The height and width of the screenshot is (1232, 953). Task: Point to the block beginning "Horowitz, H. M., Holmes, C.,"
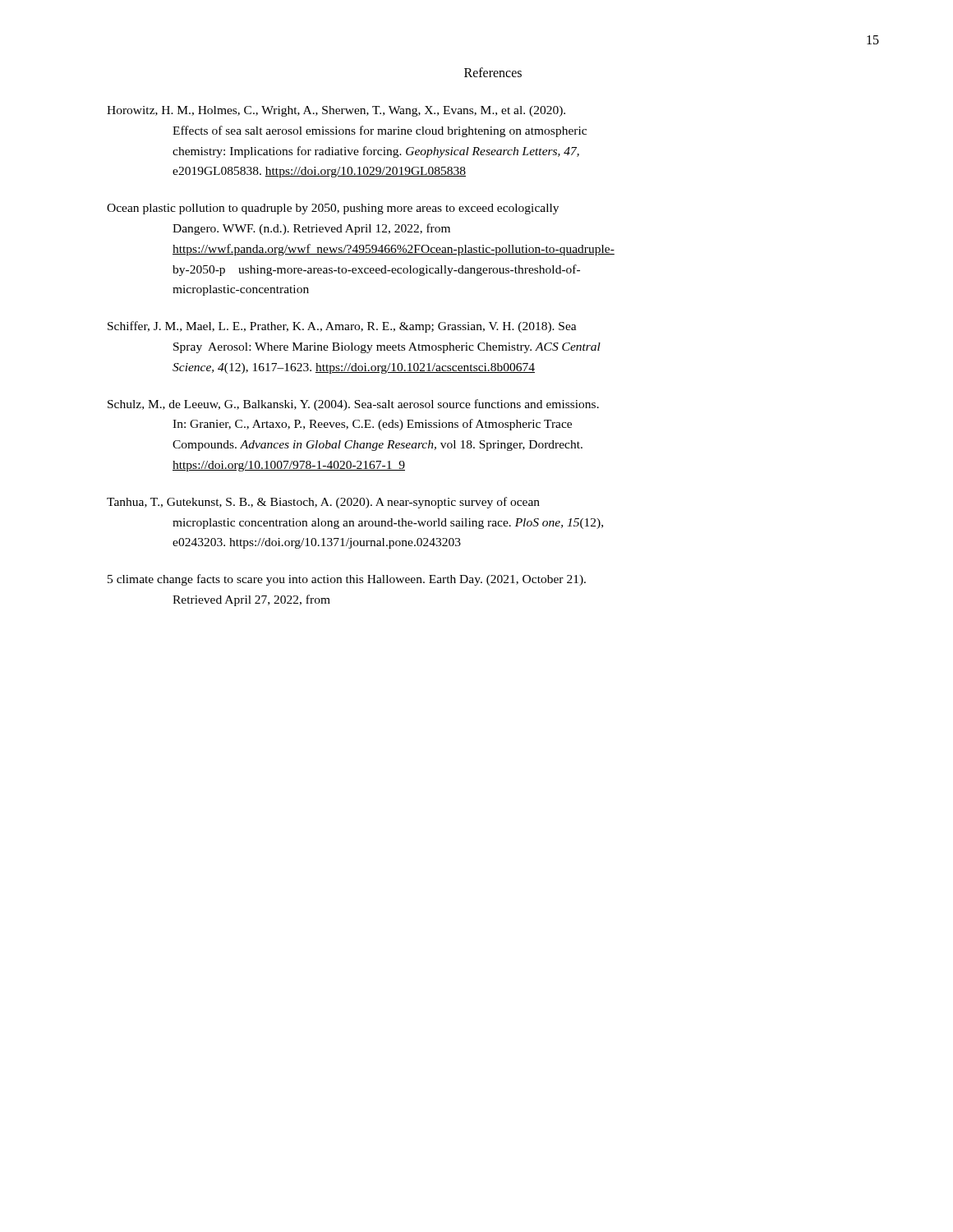point(493,141)
